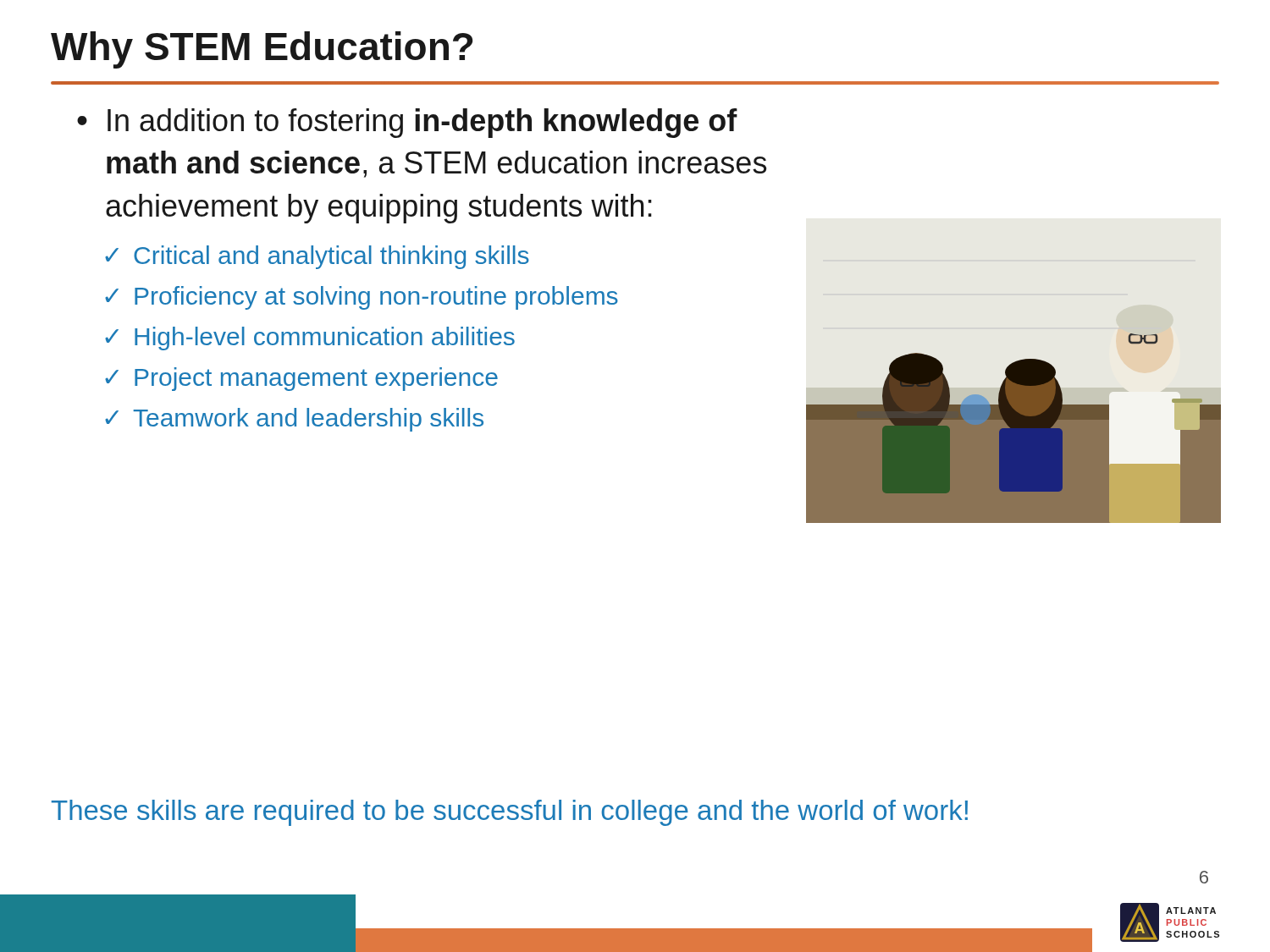Where does it say "Why STEM Education?"?
The image size is (1270, 952).
point(262,50)
